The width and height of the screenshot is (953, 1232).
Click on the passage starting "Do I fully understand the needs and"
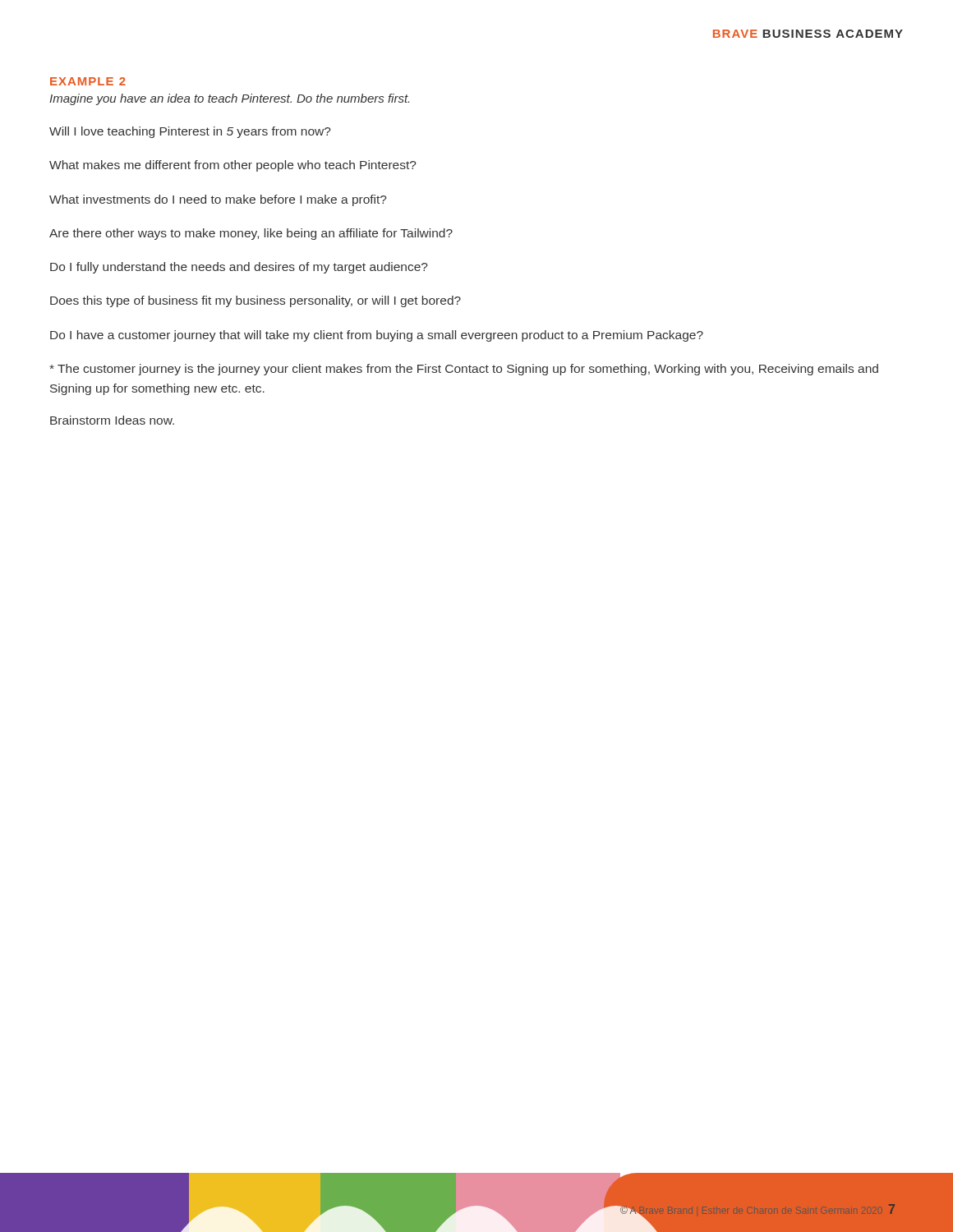pyautogui.click(x=239, y=267)
